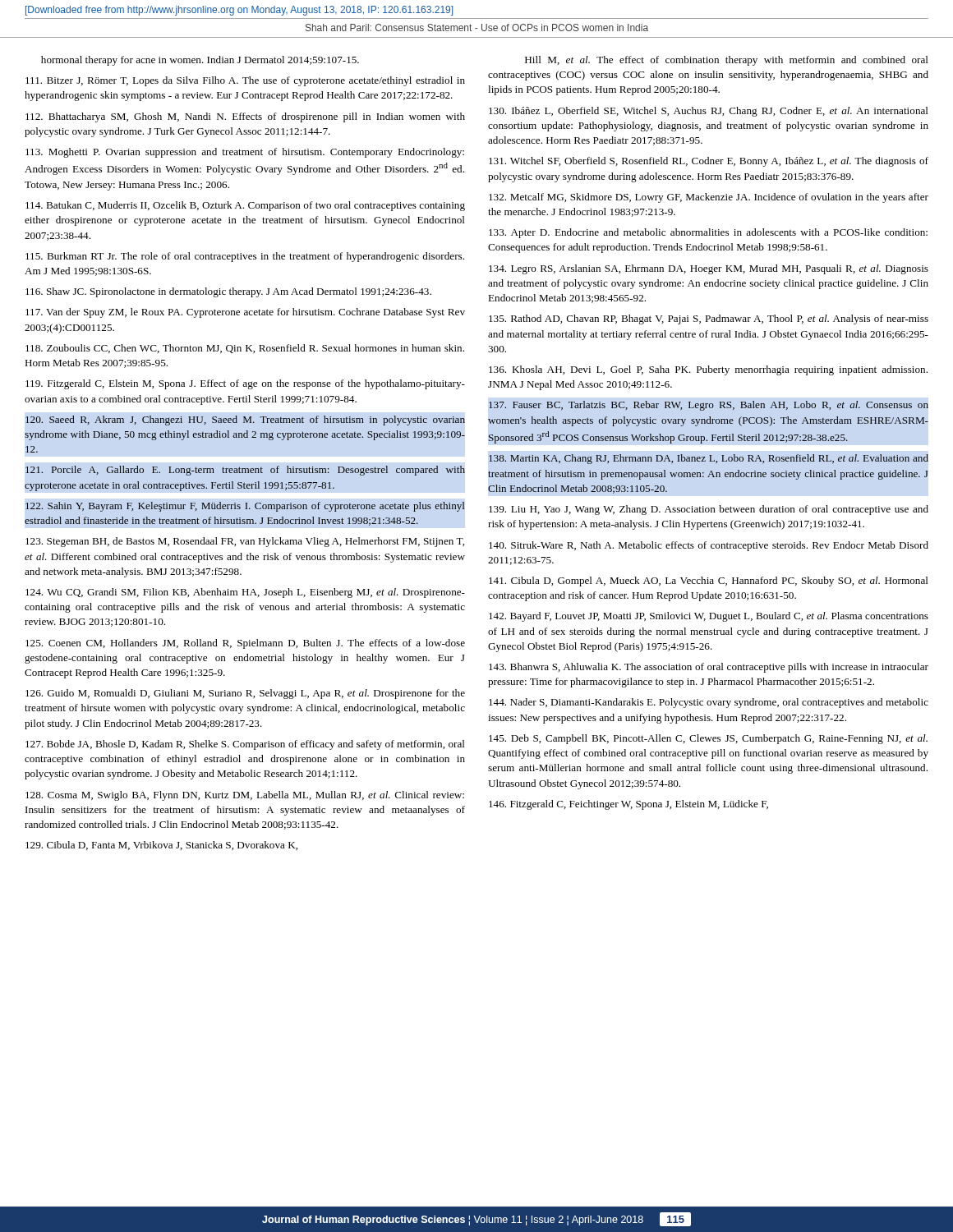The height and width of the screenshot is (1232, 953).
Task: Point to the region starting "114. Batukan C, Muderris II, Ozcelik B, Ozturk"
Action: [245, 220]
